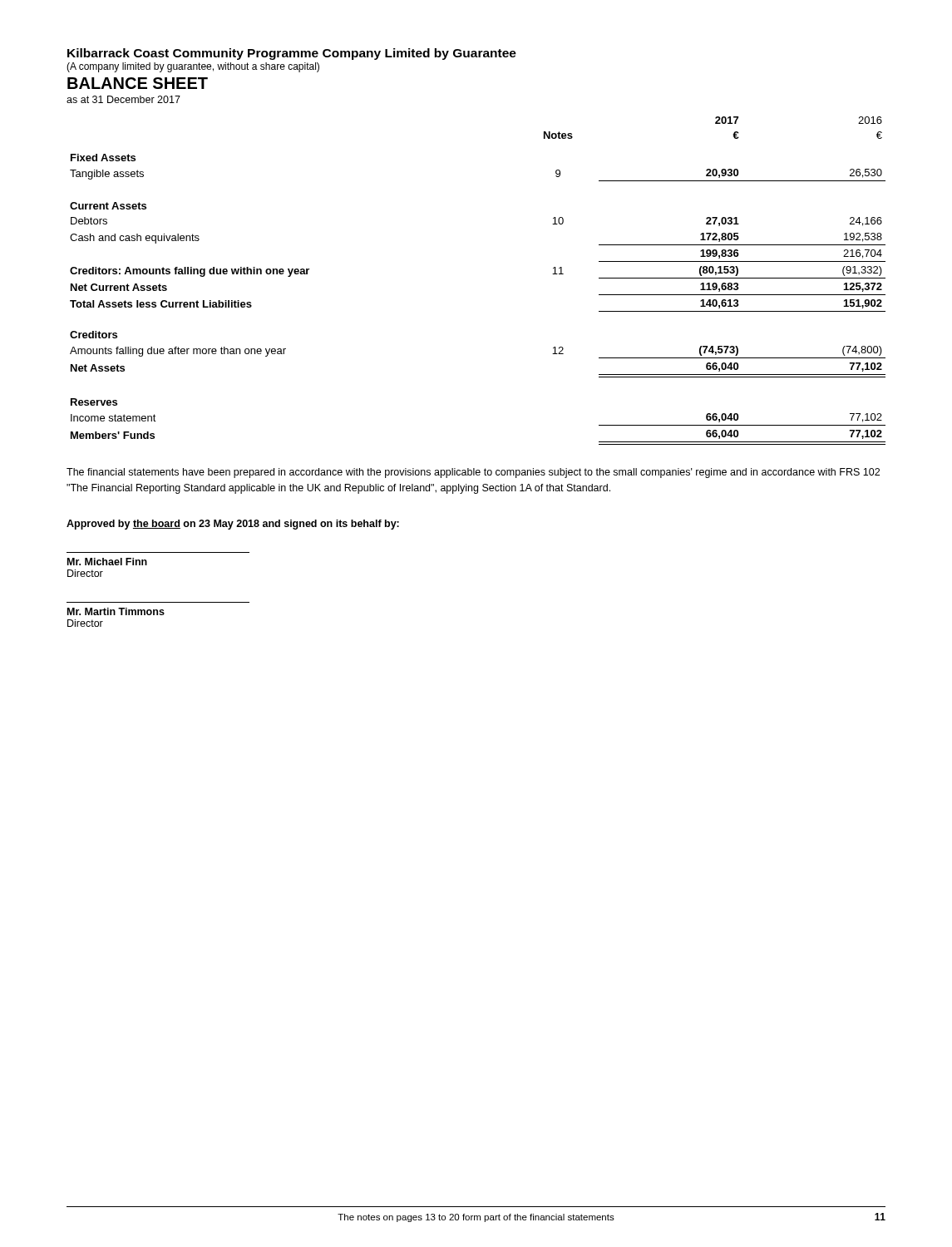Find the text block starting "Approved by the board on"

233,523
